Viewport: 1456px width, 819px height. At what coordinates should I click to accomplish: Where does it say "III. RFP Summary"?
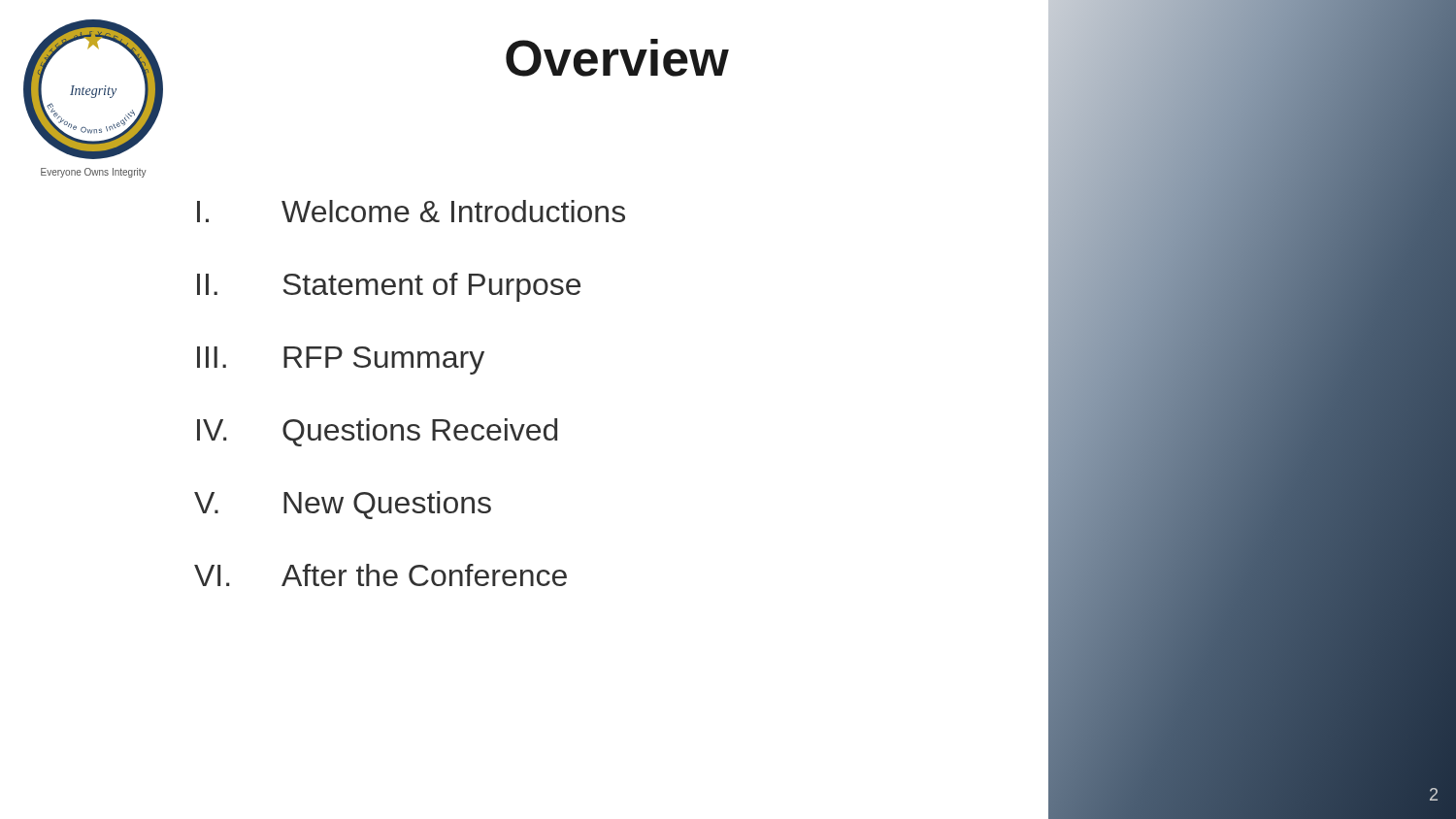tap(339, 358)
